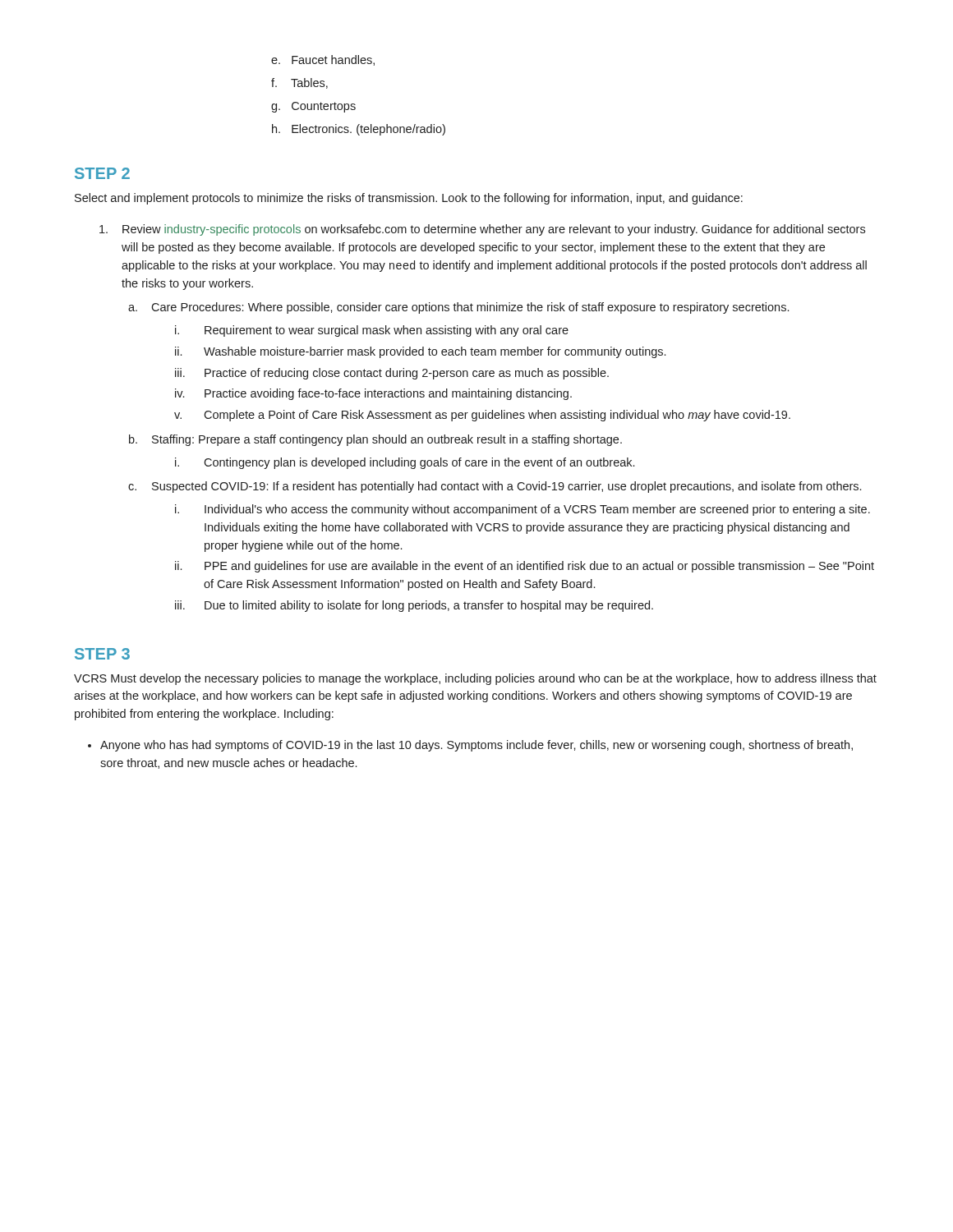The image size is (953, 1232).
Task: Click on the list item with the text "Anyone who has had symptoms of COVID-19 in"
Action: point(477,754)
